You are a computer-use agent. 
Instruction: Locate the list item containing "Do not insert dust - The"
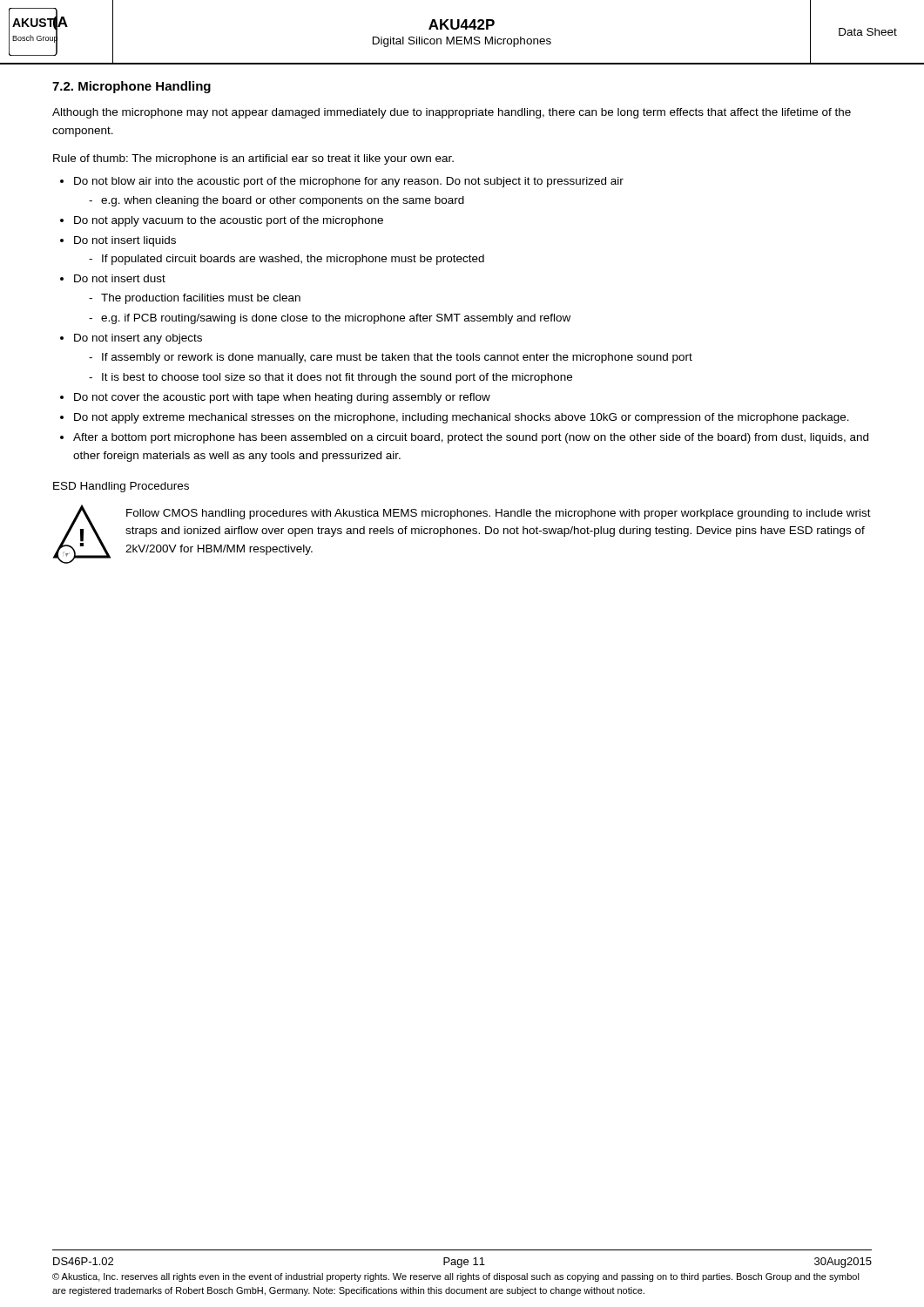point(120,278)
